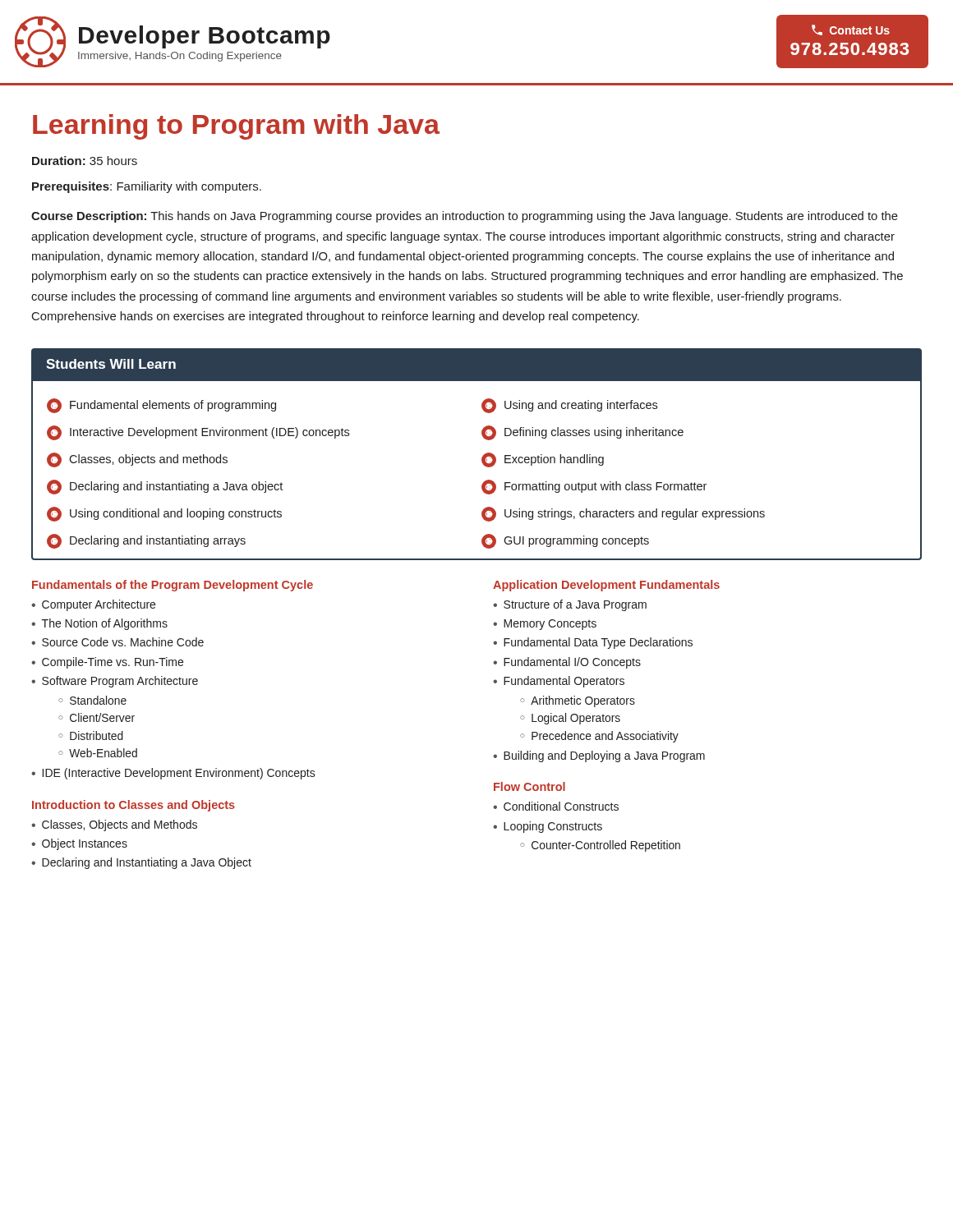Point to "GUI programming concepts"

click(565, 541)
